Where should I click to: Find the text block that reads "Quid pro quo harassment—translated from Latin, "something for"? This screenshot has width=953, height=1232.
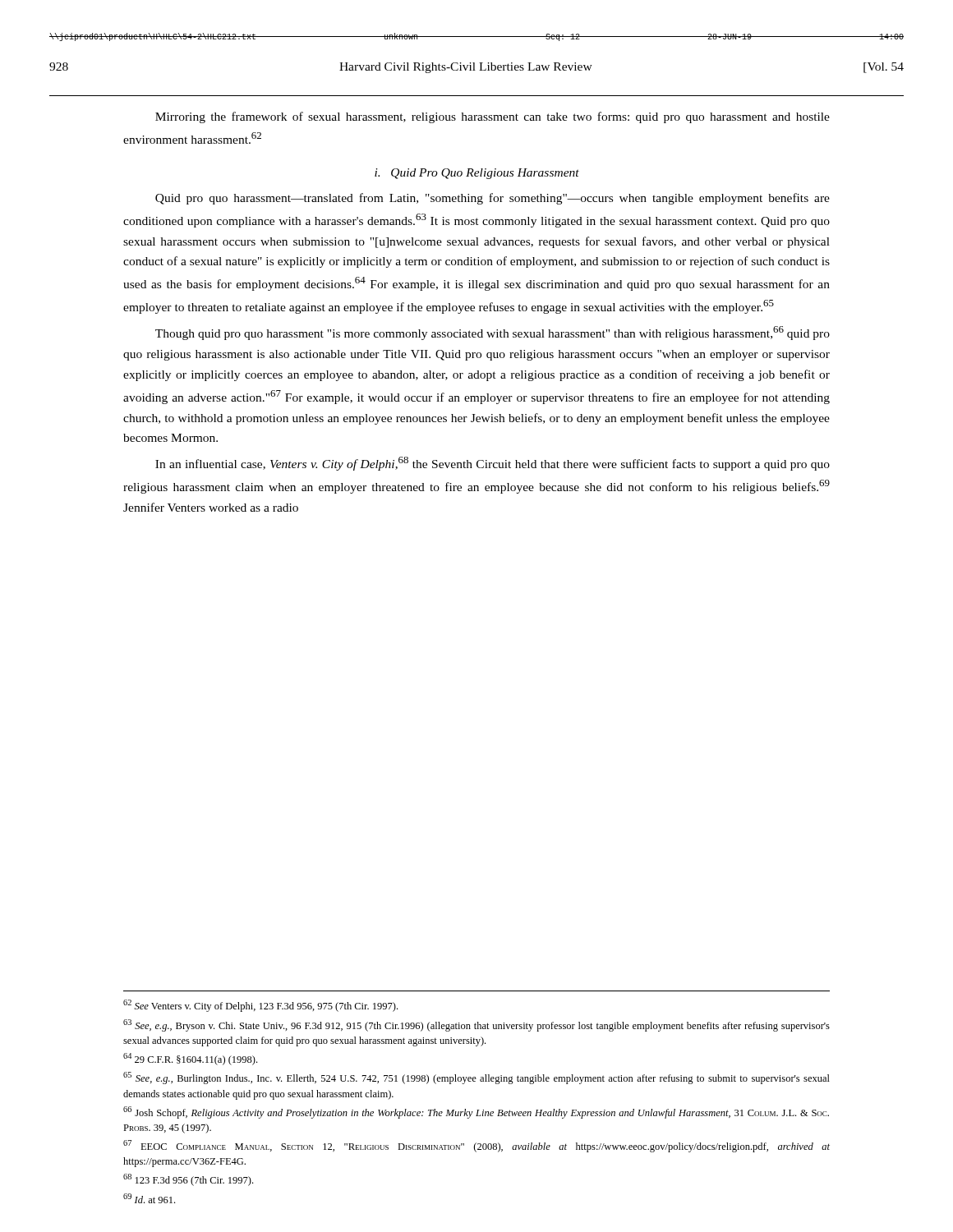tap(476, 252)
